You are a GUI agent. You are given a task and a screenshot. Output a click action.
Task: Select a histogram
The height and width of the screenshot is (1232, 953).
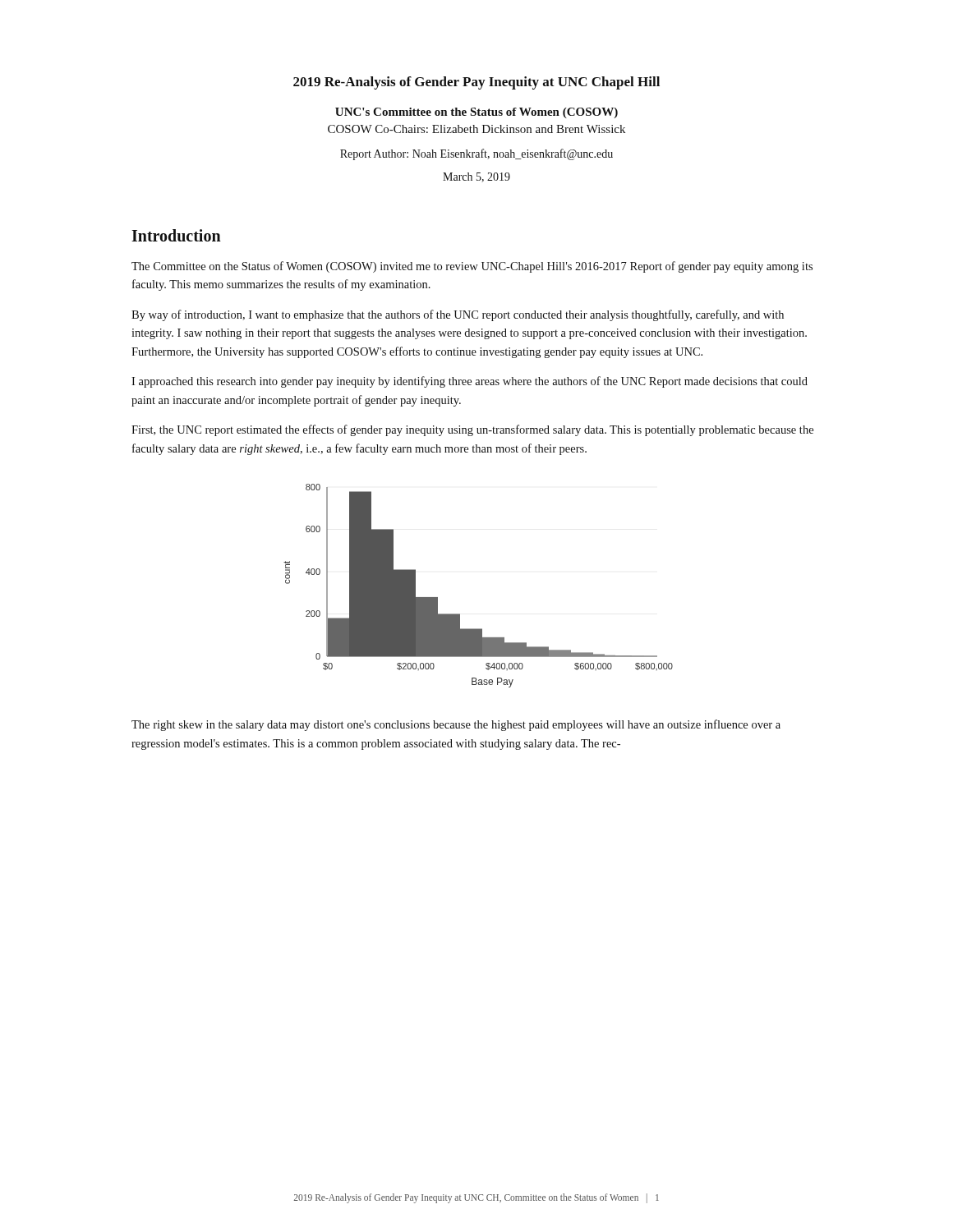click(476, 587)
